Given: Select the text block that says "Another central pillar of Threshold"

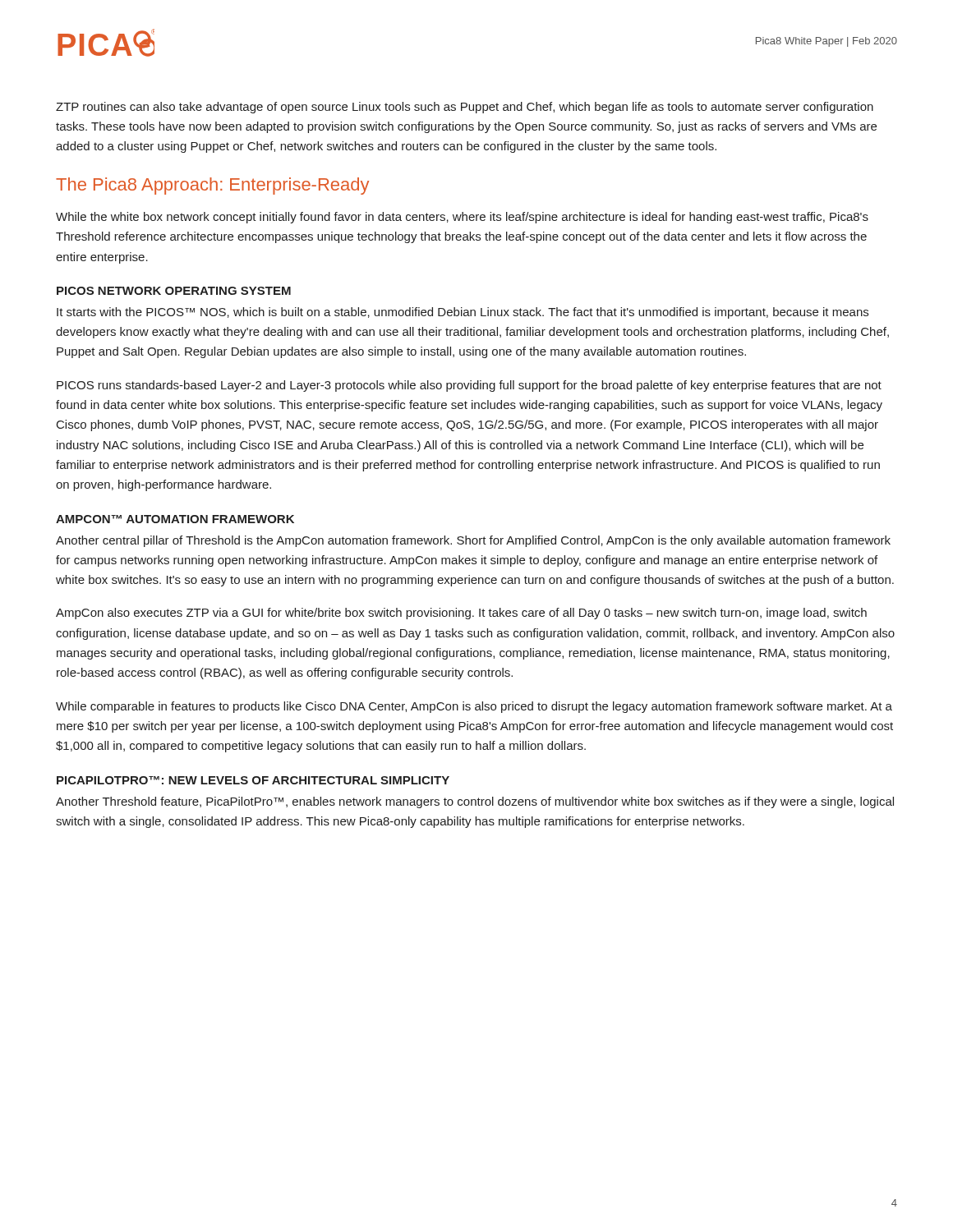Looking at the screenshot, I should click(x=475, y=560).
